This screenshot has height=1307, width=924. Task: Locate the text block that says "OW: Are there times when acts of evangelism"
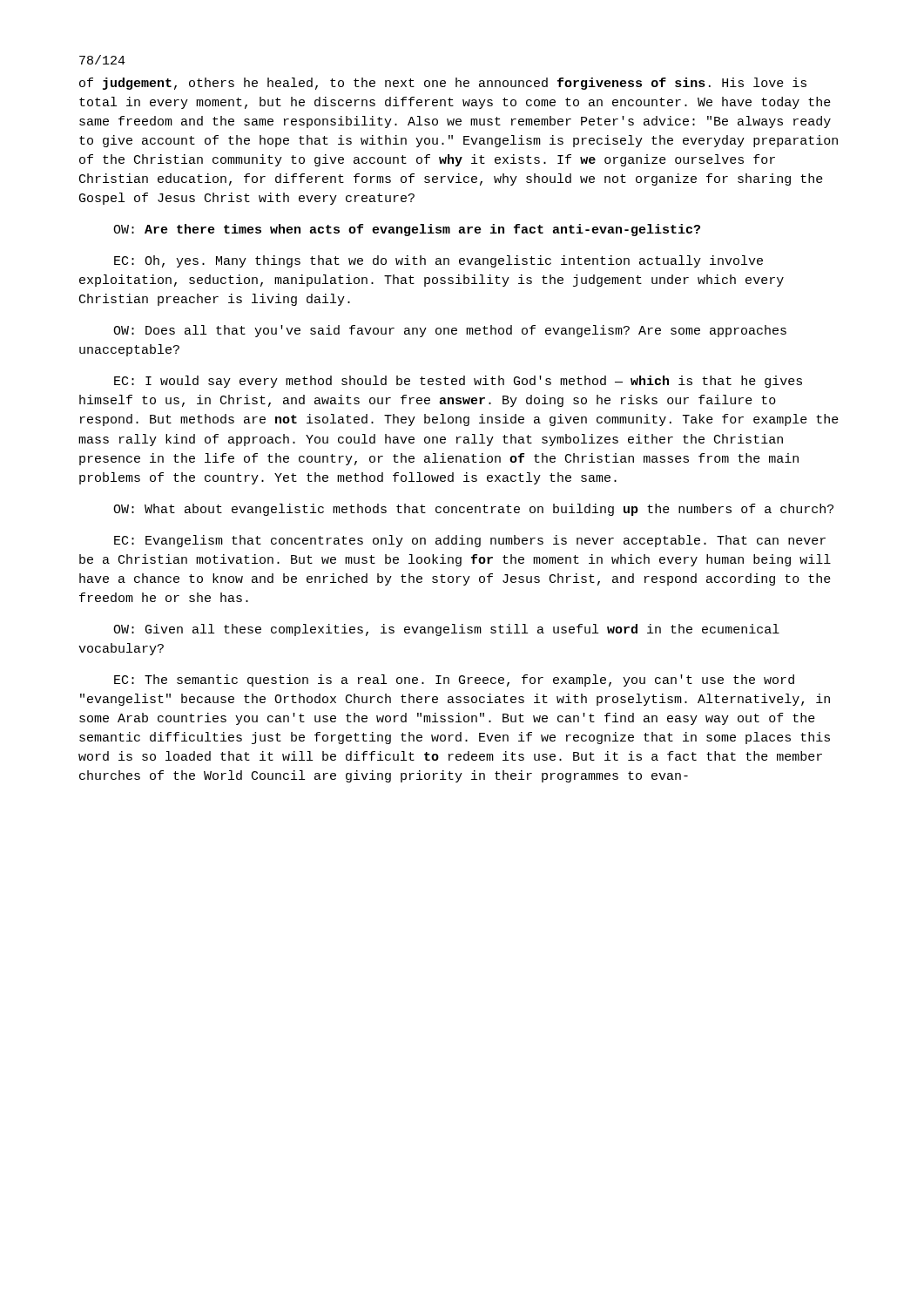[x=407, y=231]
